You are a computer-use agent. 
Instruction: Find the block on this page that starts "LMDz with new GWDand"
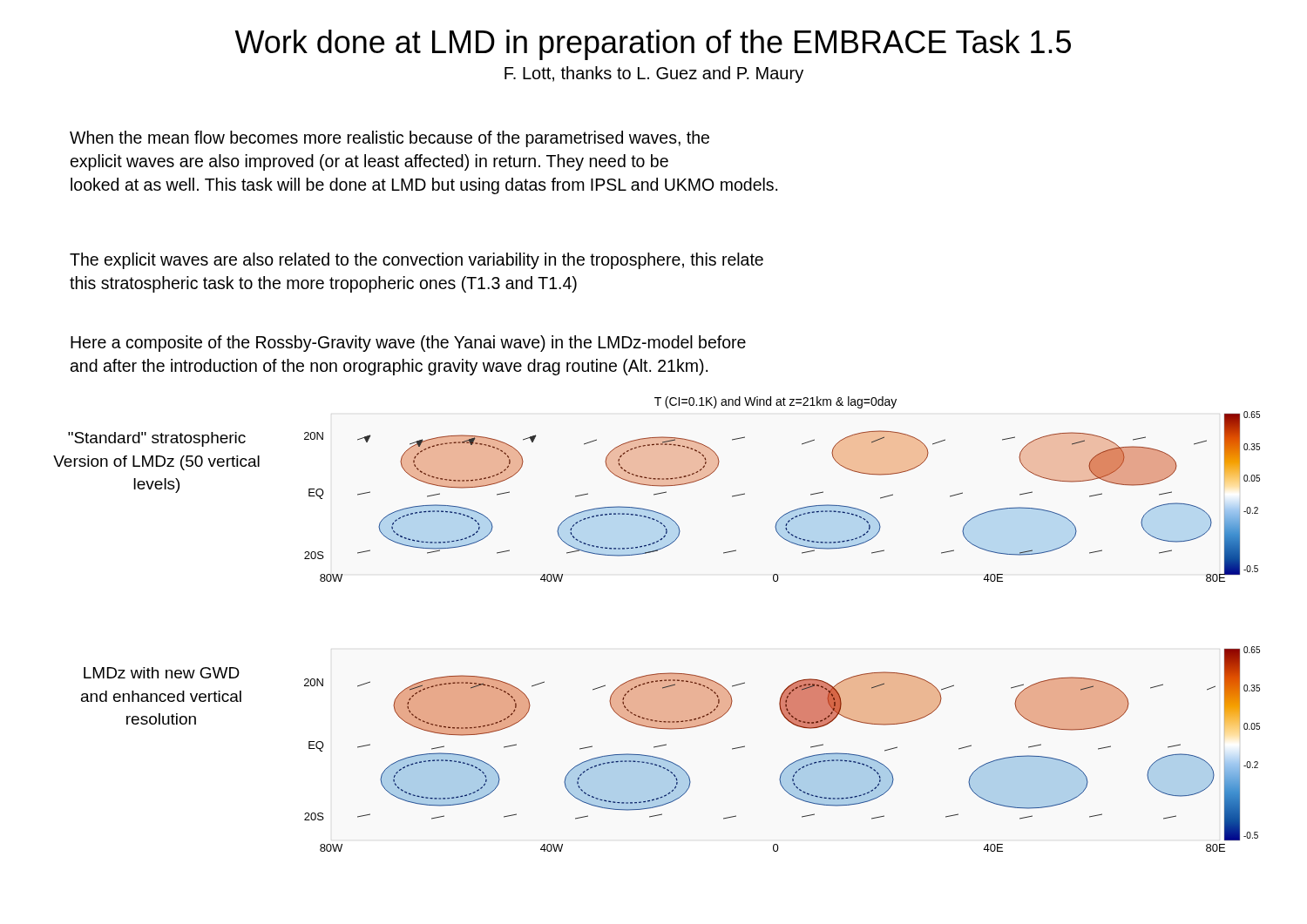pyautogui.click(x=161, y=696)
